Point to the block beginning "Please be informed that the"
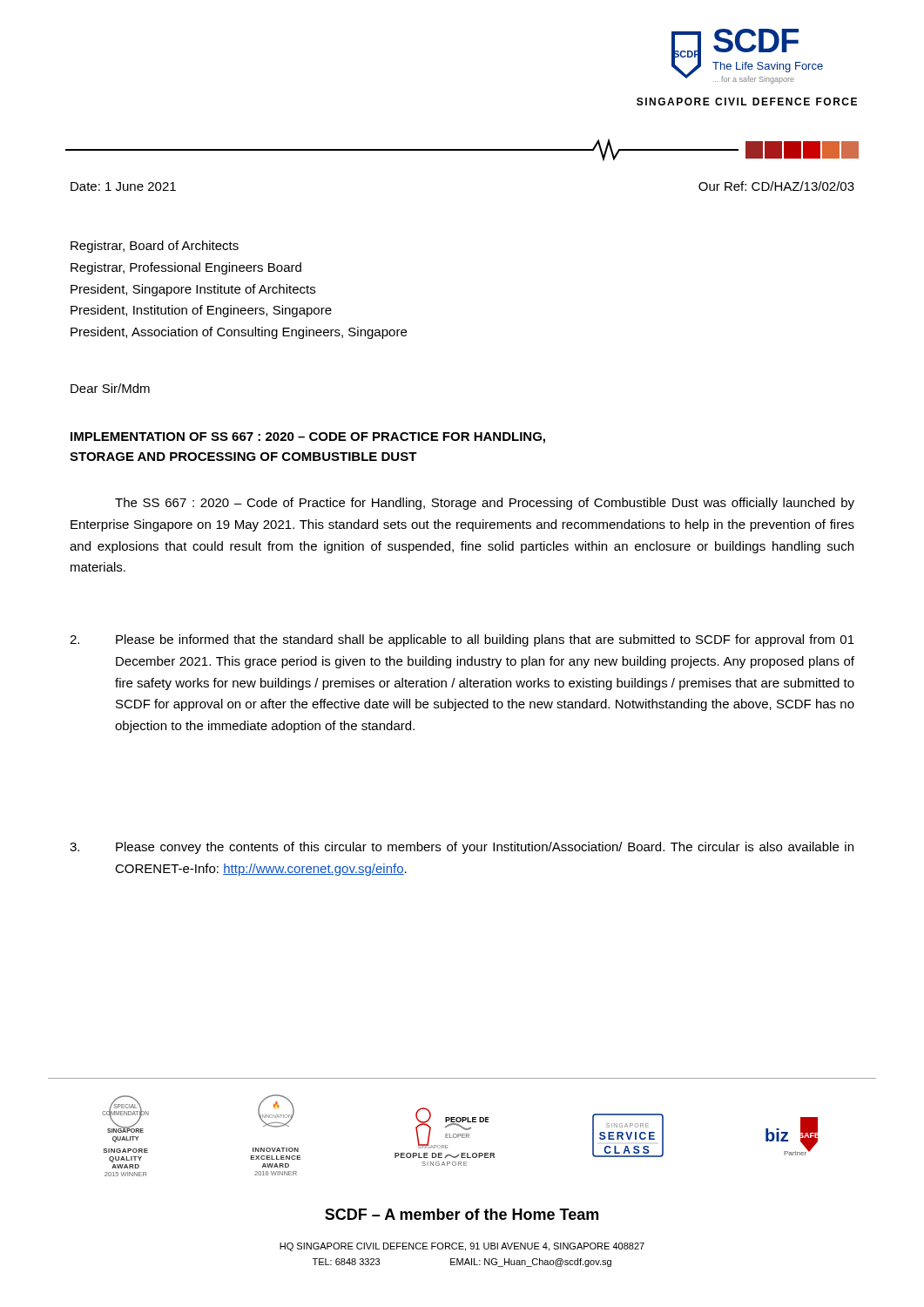The width and height of the screenshot is (924, 1307). click(x=462, y=683)
